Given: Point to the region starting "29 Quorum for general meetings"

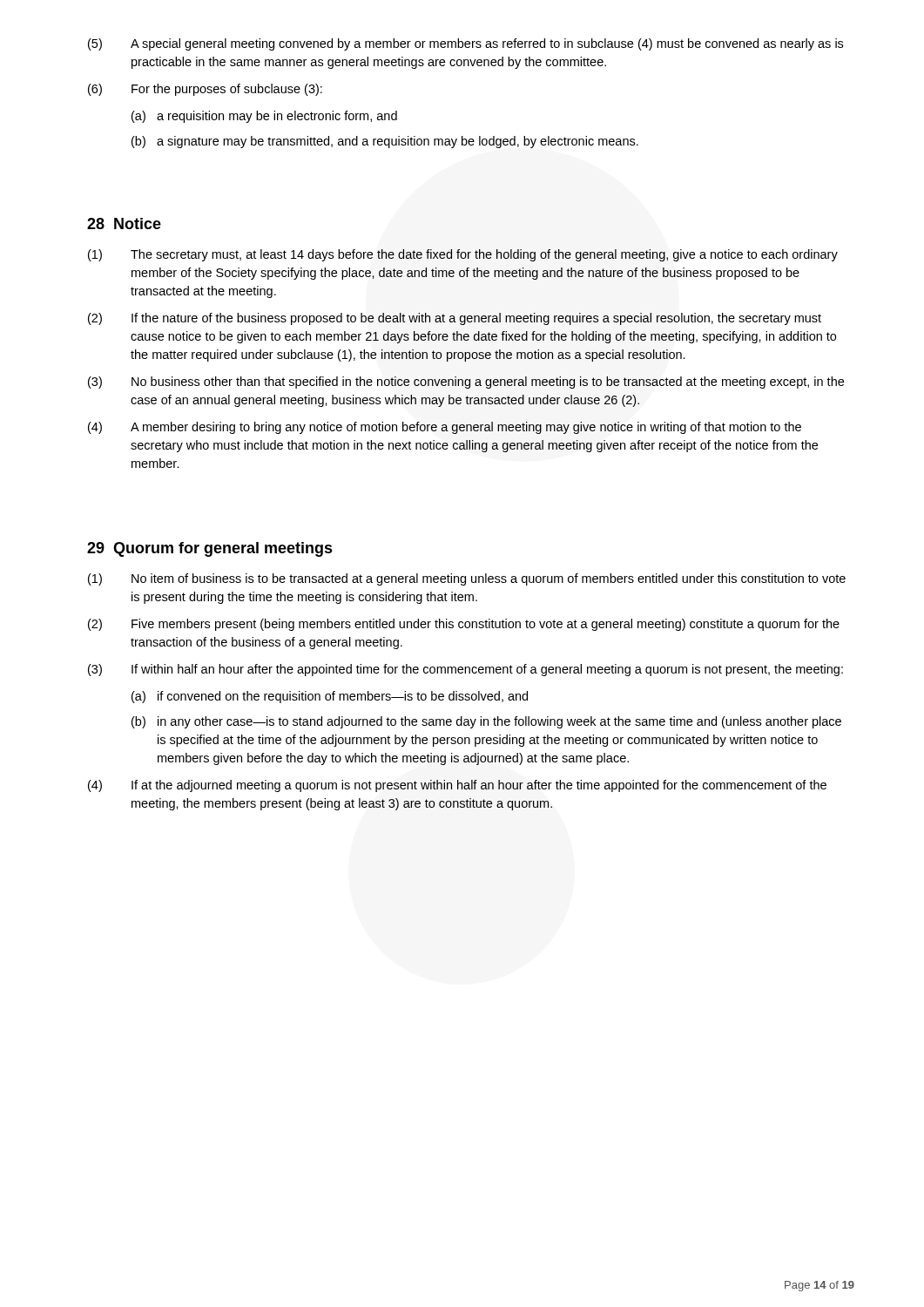Looking at the screenshot, I should click(x=210, y=549).
